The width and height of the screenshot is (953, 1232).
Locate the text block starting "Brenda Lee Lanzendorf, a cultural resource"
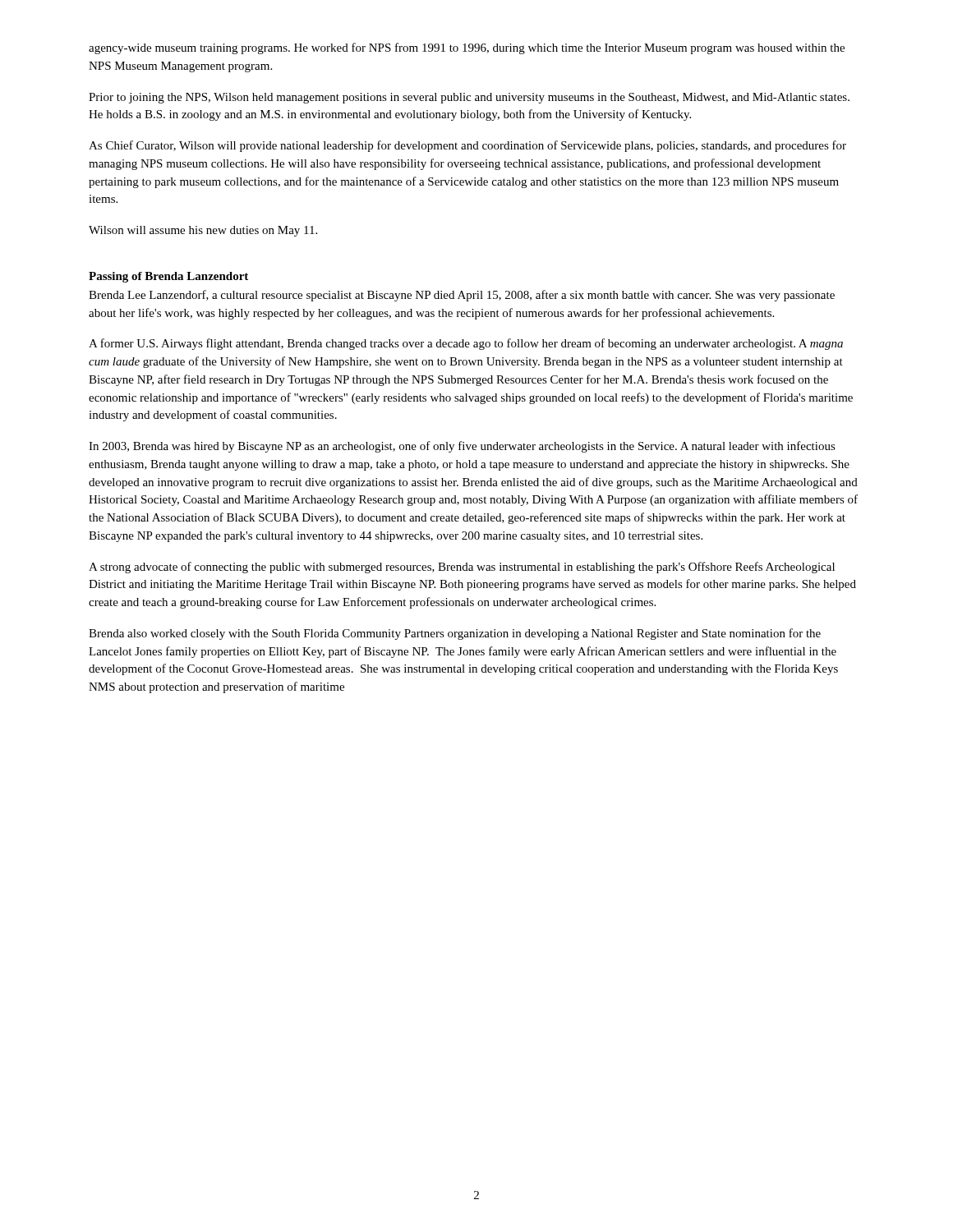(462, 304)
